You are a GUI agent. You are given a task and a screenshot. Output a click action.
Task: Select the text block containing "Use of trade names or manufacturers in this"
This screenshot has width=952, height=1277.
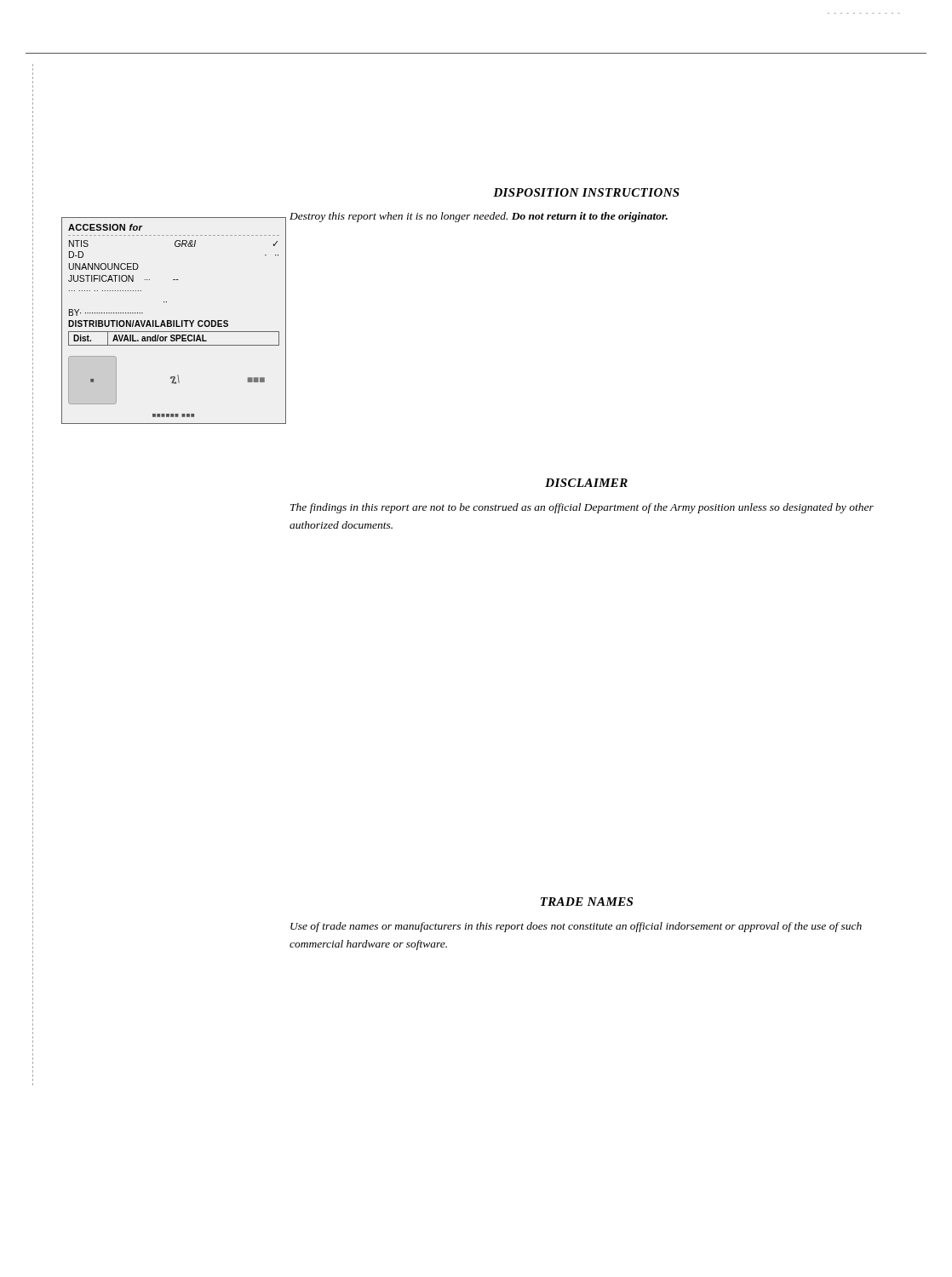click(x=587, y=936)
